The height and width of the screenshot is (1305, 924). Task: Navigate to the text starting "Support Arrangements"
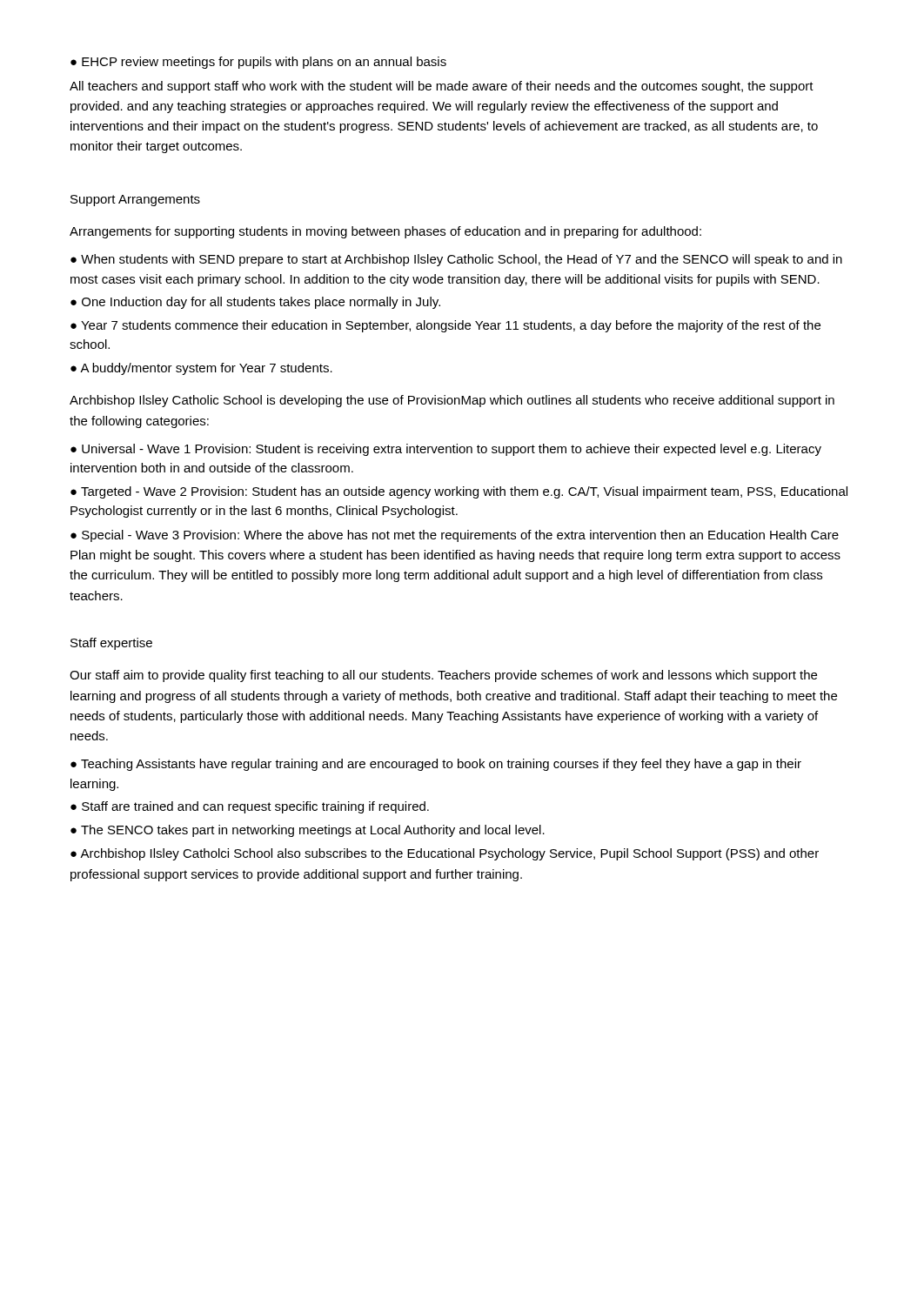(135, 198)
